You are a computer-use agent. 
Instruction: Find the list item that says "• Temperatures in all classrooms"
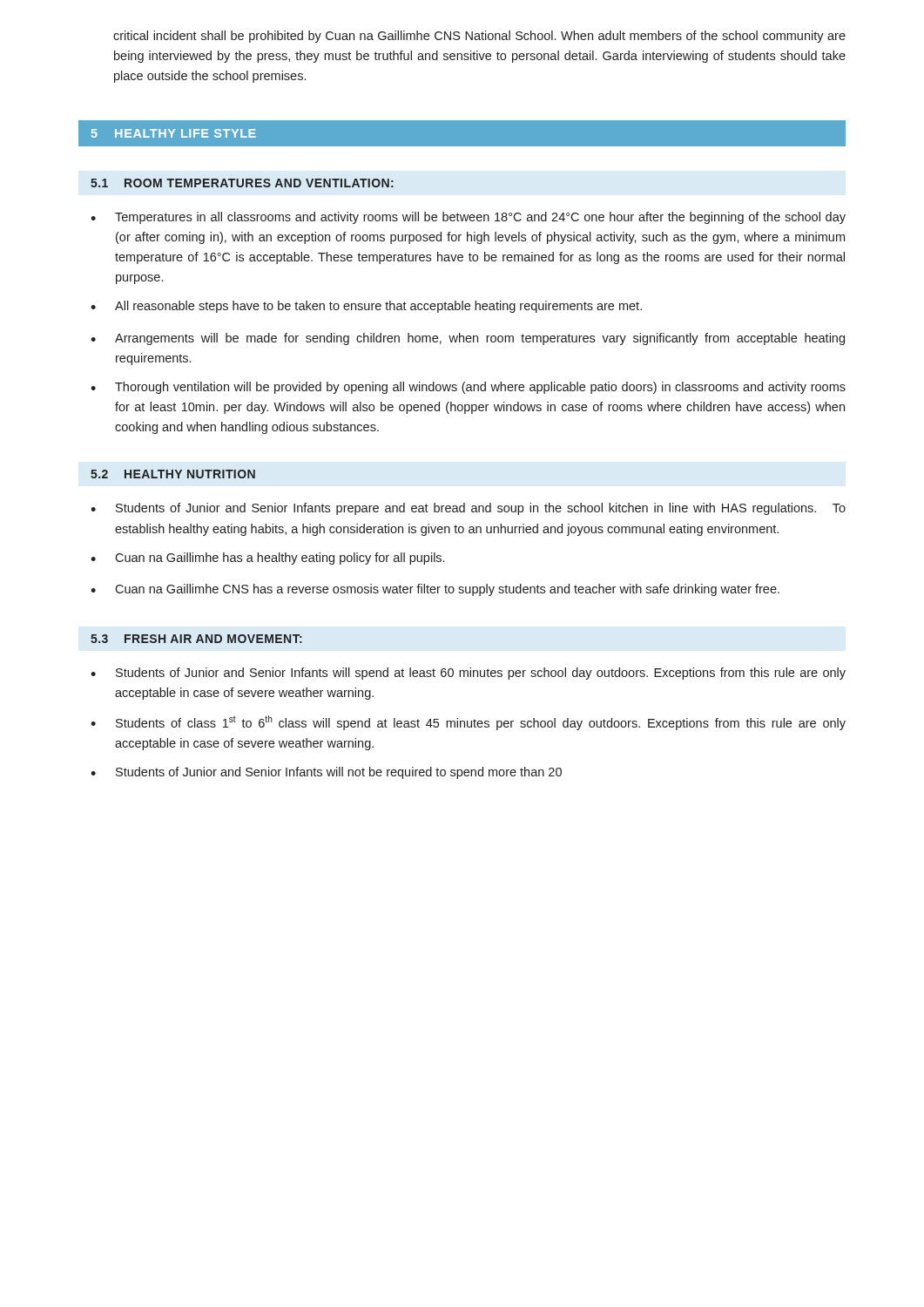click(468, 247)
